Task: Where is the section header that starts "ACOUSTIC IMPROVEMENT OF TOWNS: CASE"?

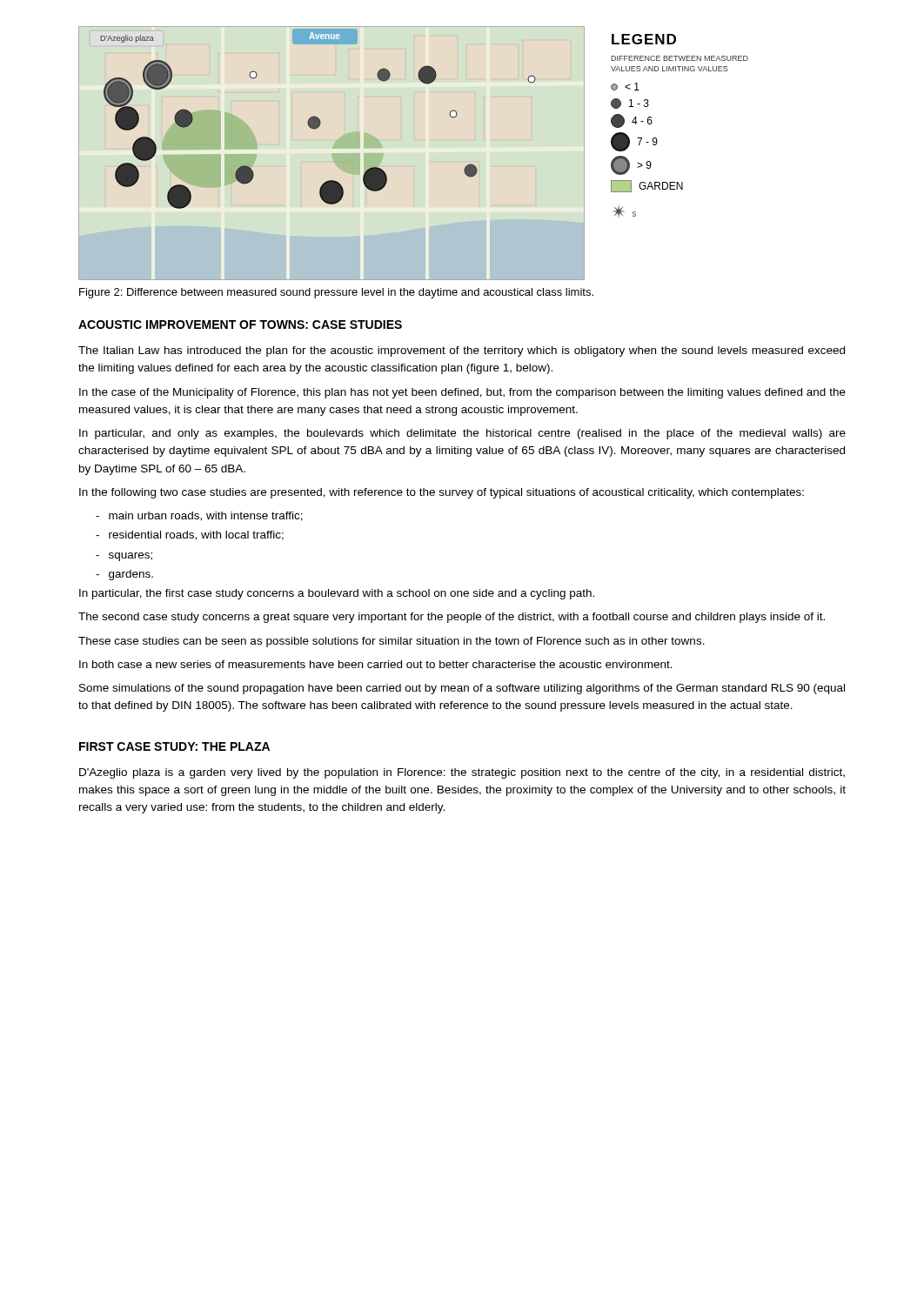Action: (x=240, y=324)
